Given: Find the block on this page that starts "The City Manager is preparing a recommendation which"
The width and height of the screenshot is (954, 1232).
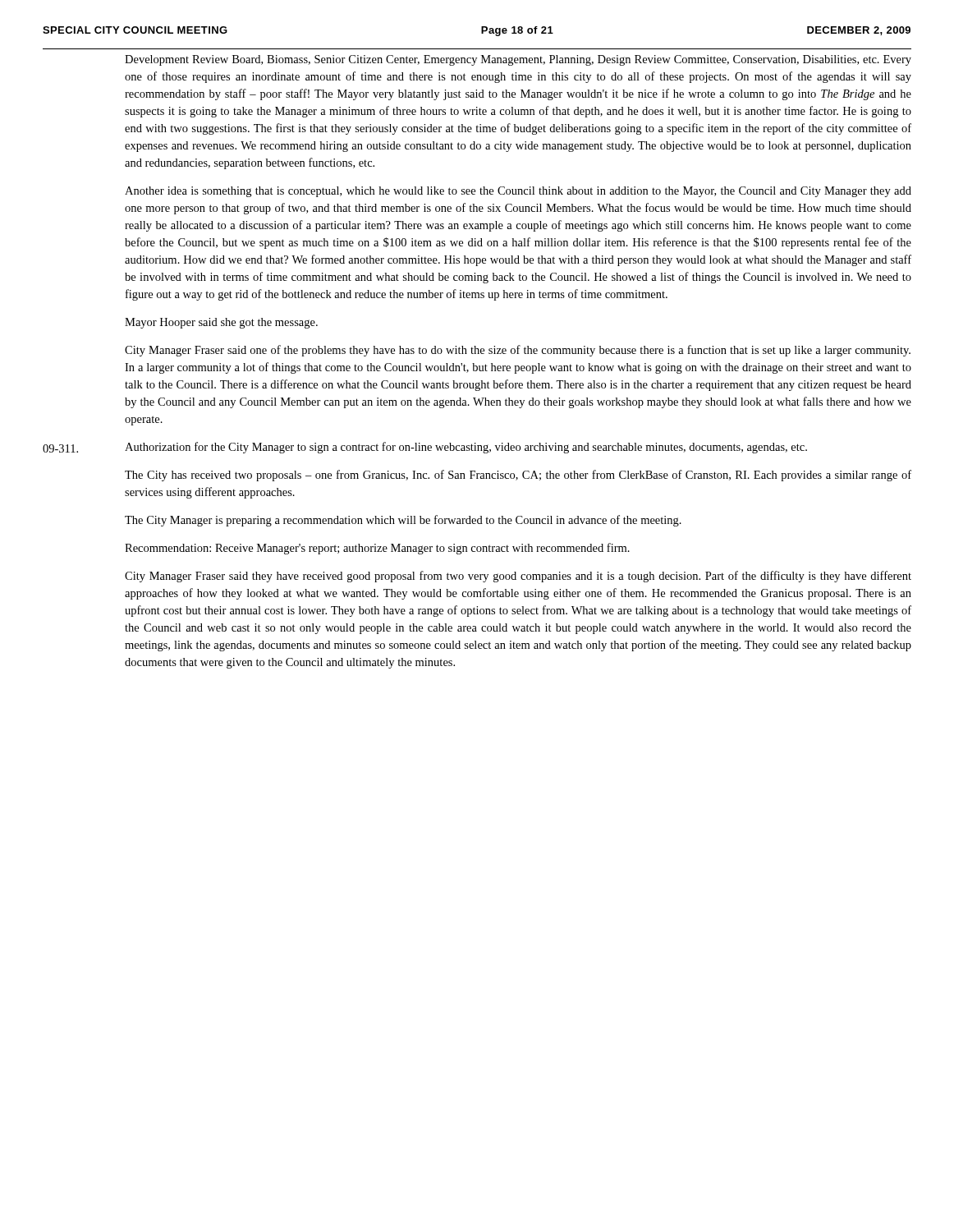Looking at the screenshot, I should coord(403,520).
